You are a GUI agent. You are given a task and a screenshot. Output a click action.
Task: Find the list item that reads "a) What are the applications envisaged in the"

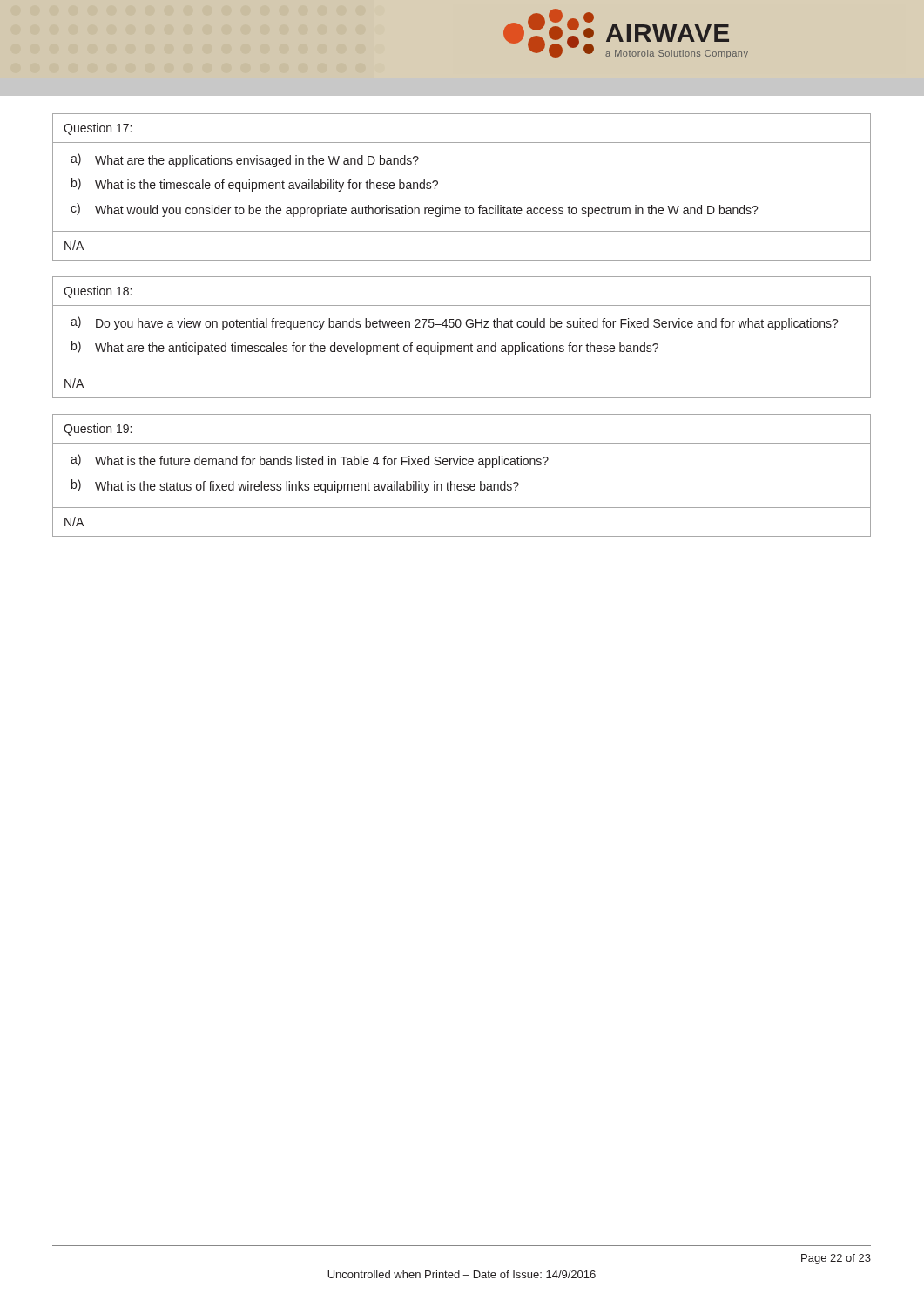click(x=245, y=160)
